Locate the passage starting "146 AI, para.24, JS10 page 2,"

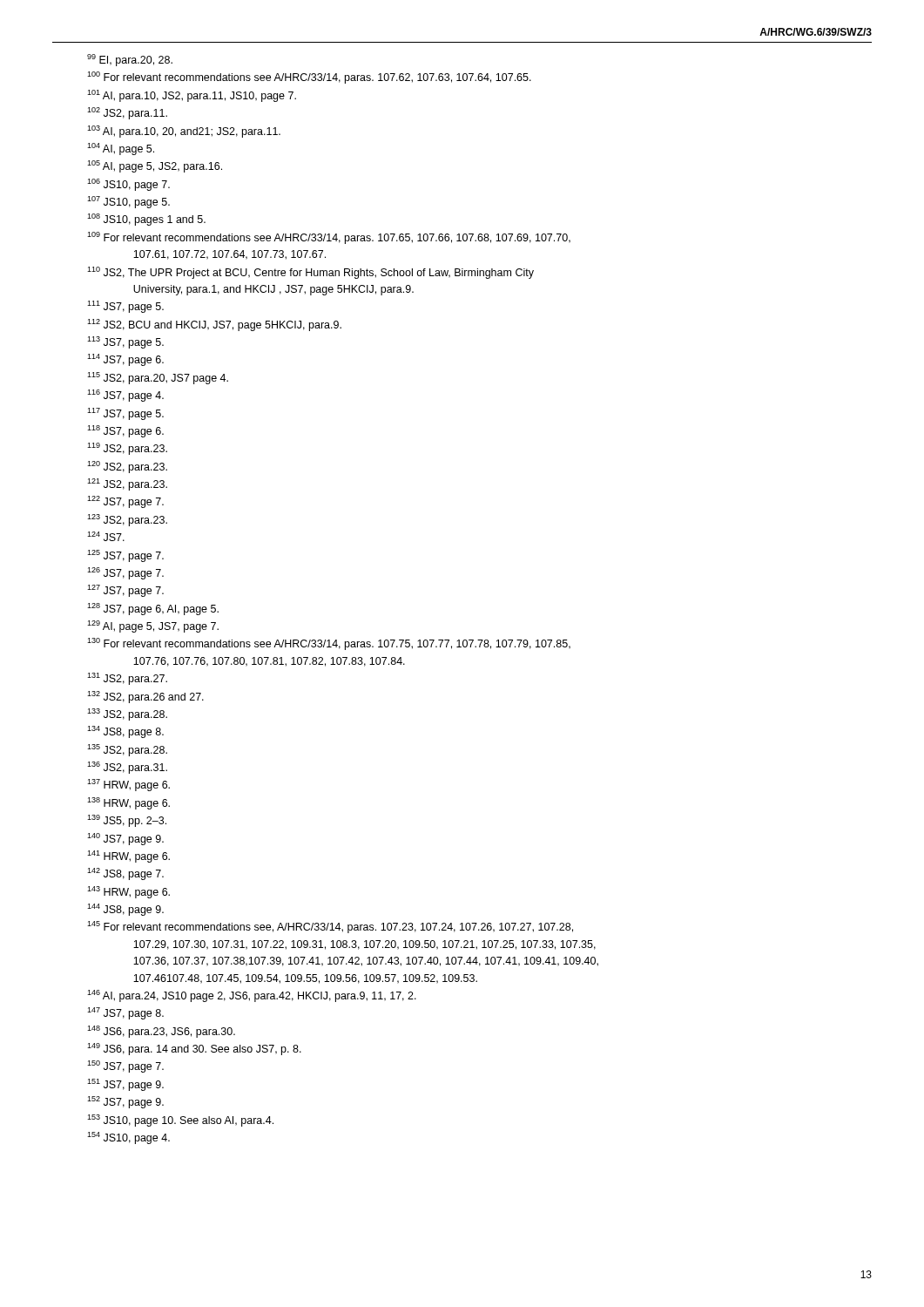click(252, 995)
